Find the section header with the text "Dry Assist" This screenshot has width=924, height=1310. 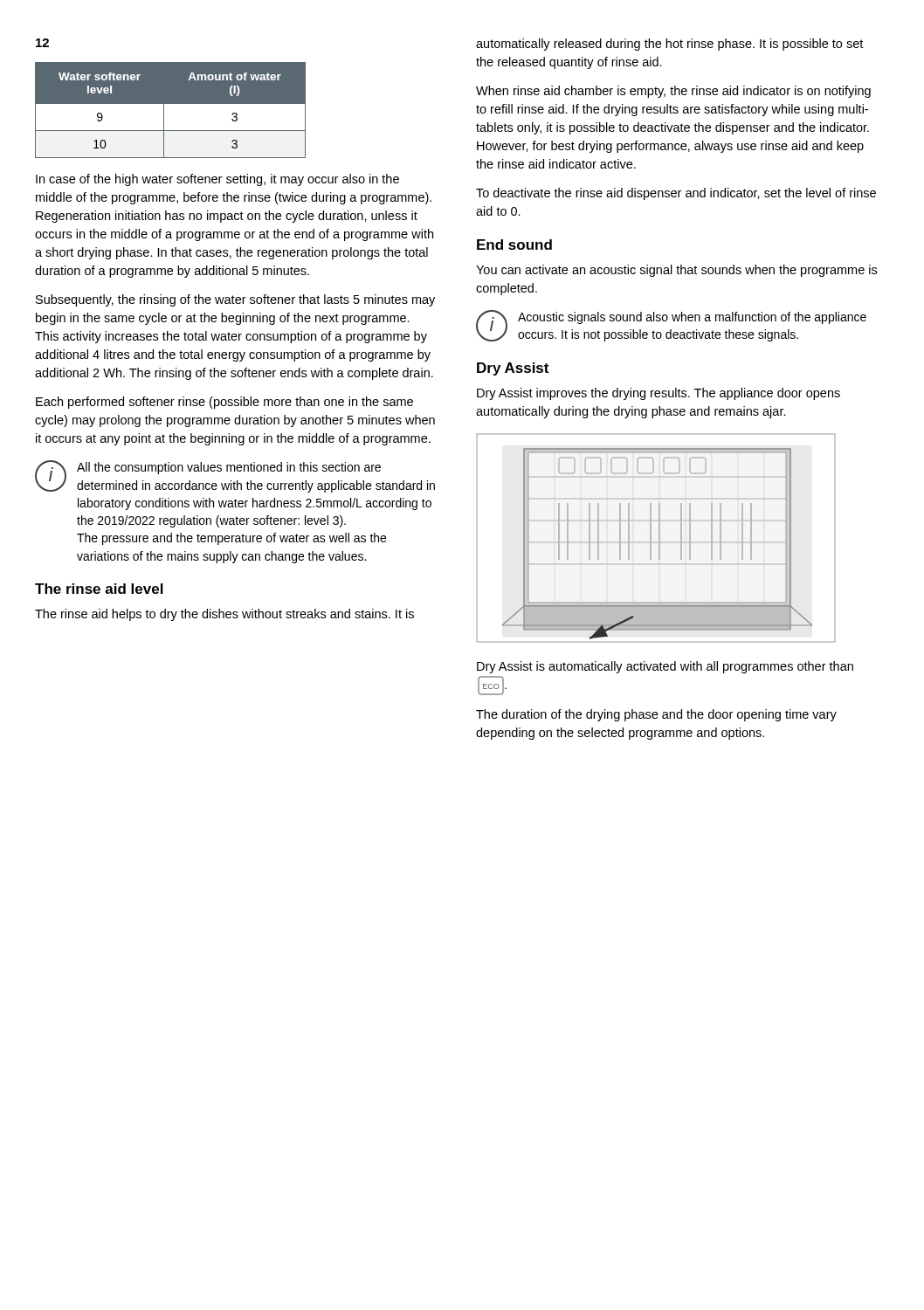click(x=512, y=368)
